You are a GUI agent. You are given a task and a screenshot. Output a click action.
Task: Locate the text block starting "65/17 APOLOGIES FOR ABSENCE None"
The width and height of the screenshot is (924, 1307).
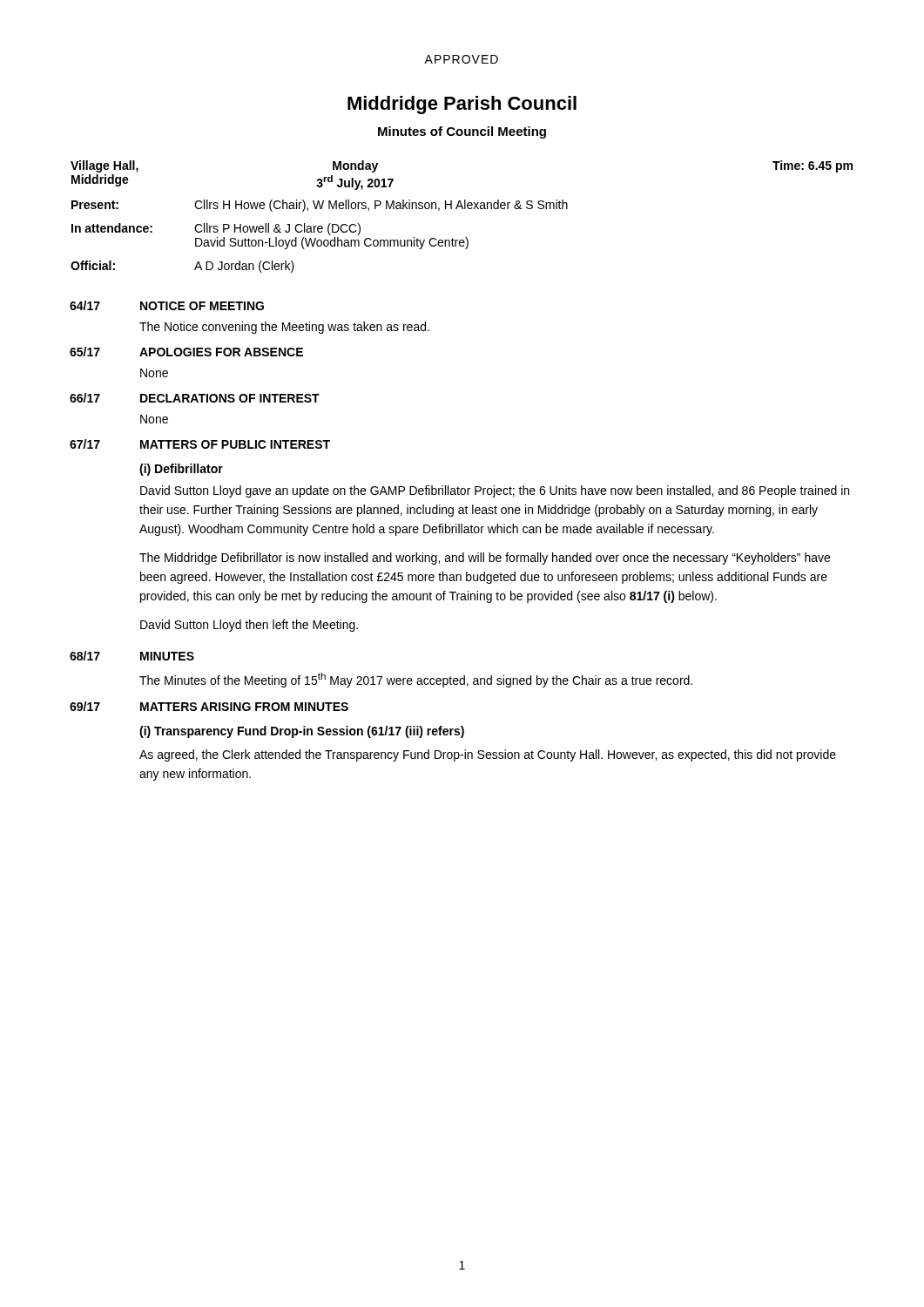tap(186, 352)
